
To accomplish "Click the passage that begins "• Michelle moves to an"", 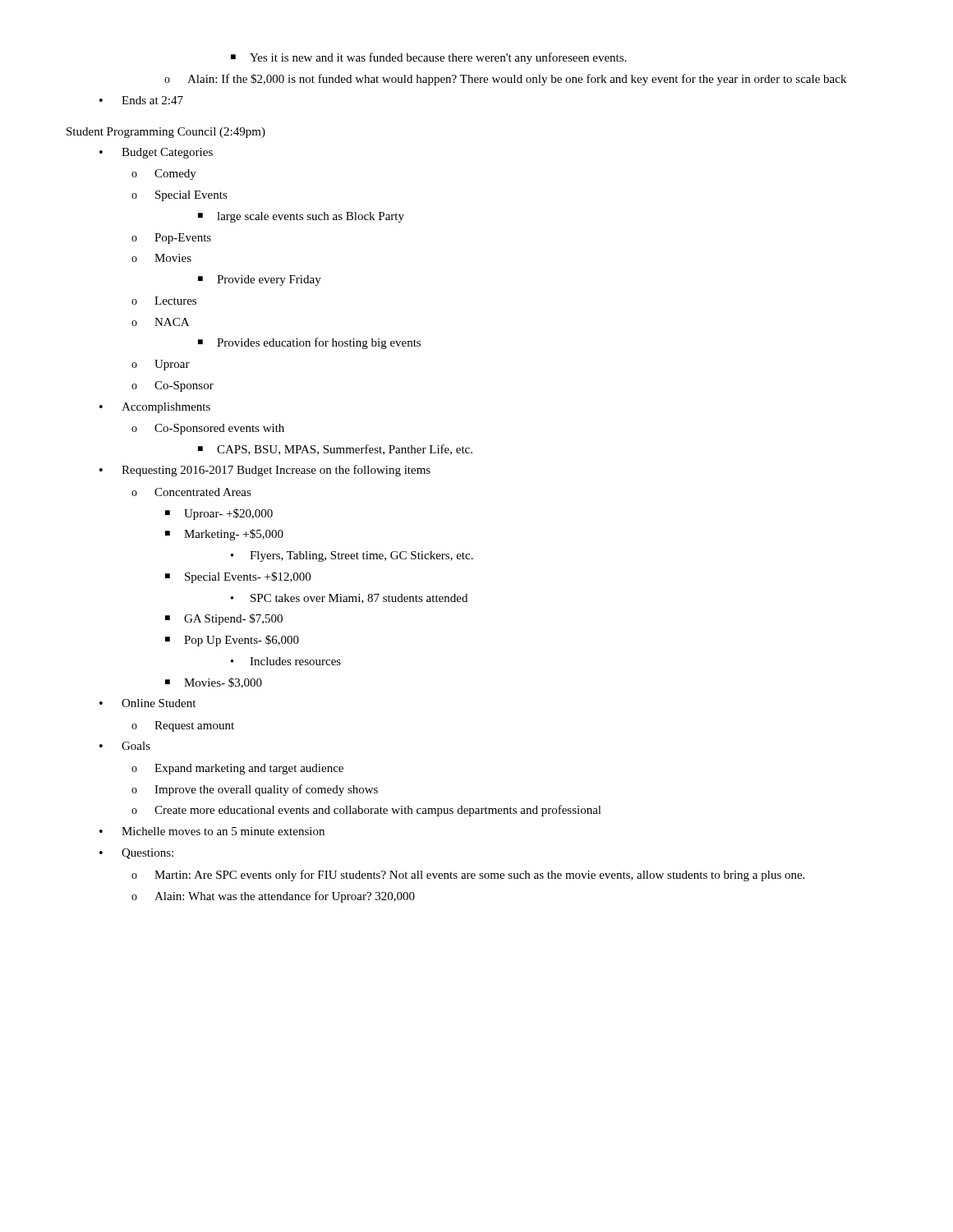I will coord(212,832).
